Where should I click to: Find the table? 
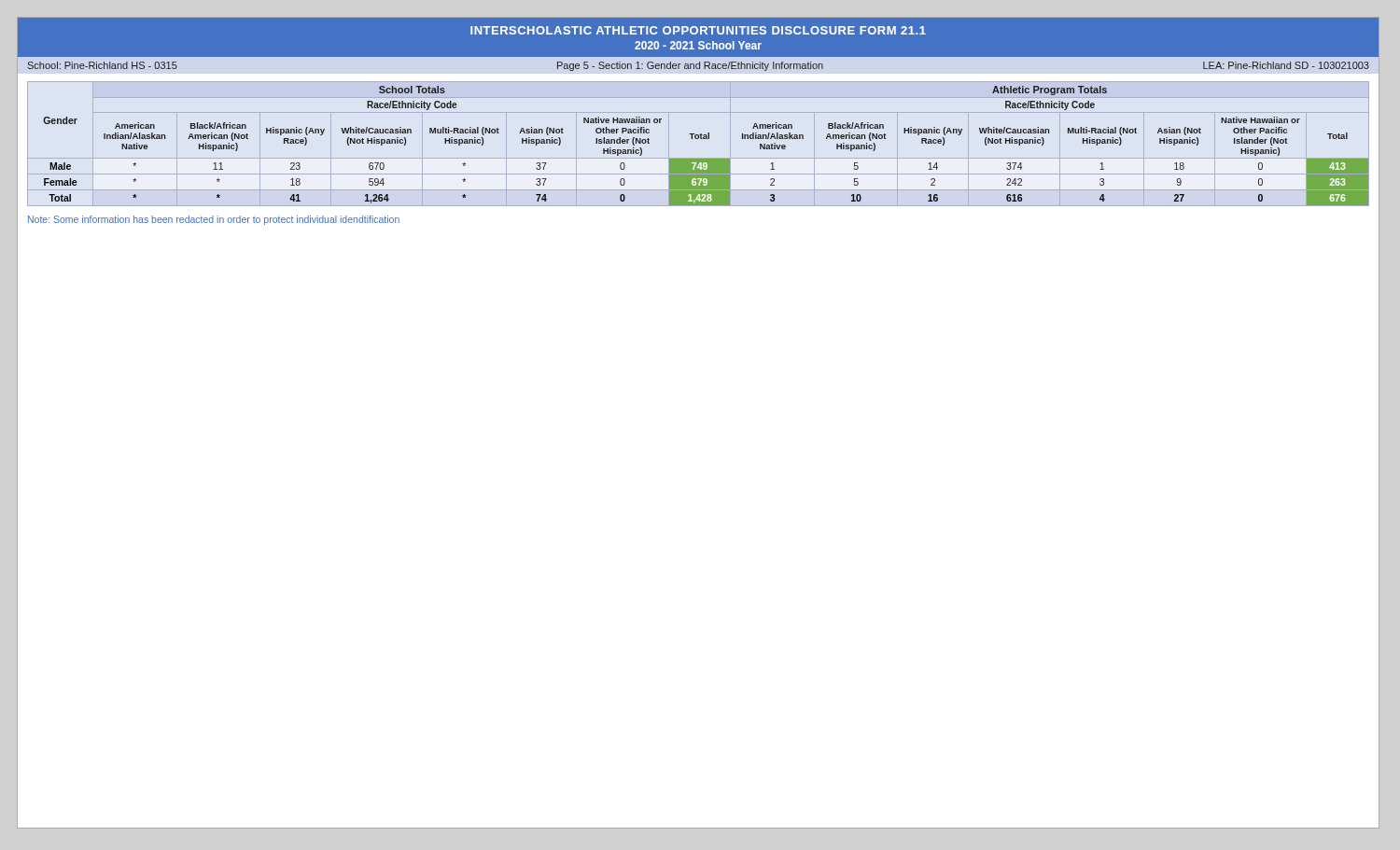[698, 144]
